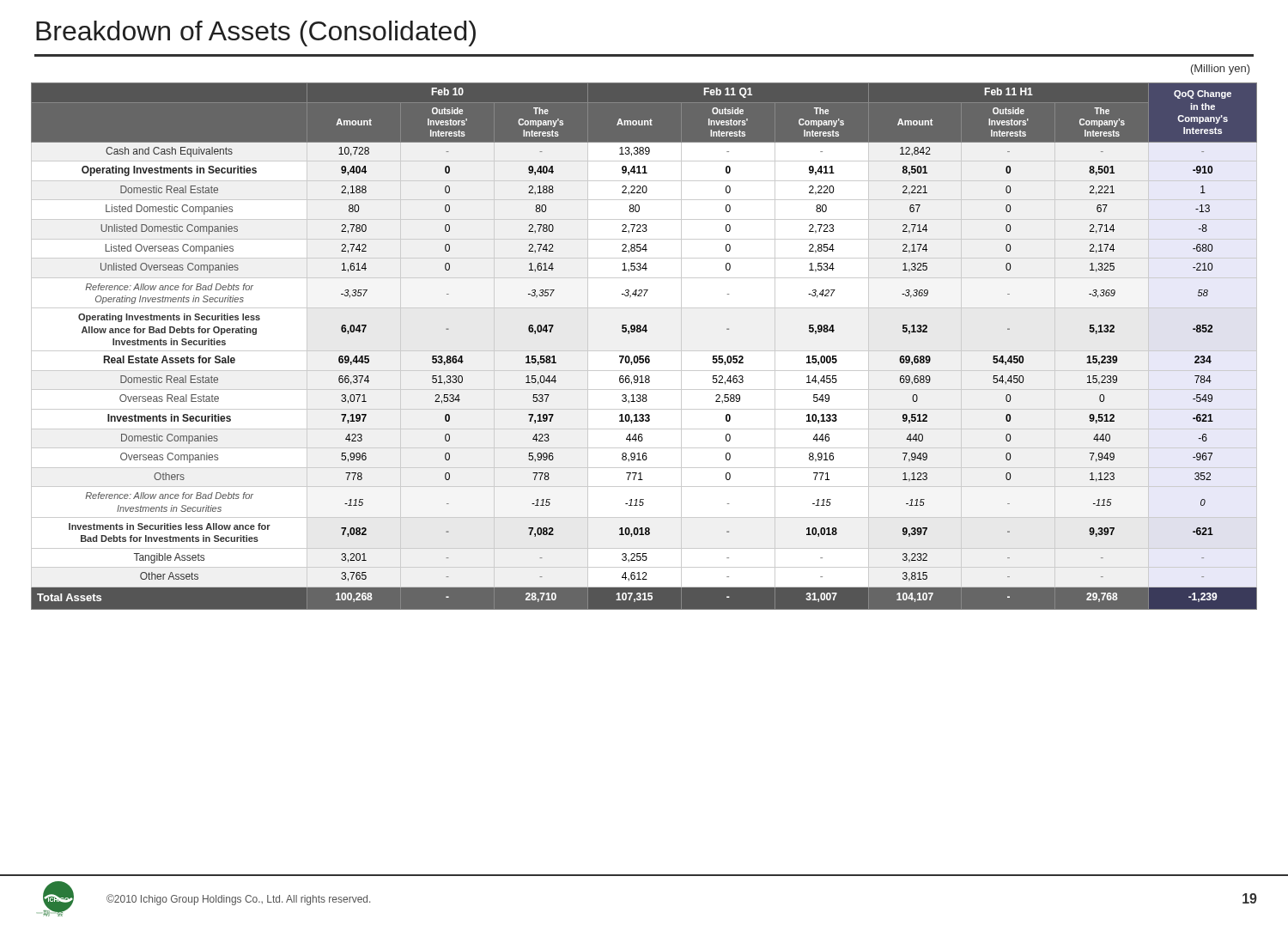
Task: Navigate to the element starting "Breakdown of Assets (Consolidated)"
Action: click(256, 31)
